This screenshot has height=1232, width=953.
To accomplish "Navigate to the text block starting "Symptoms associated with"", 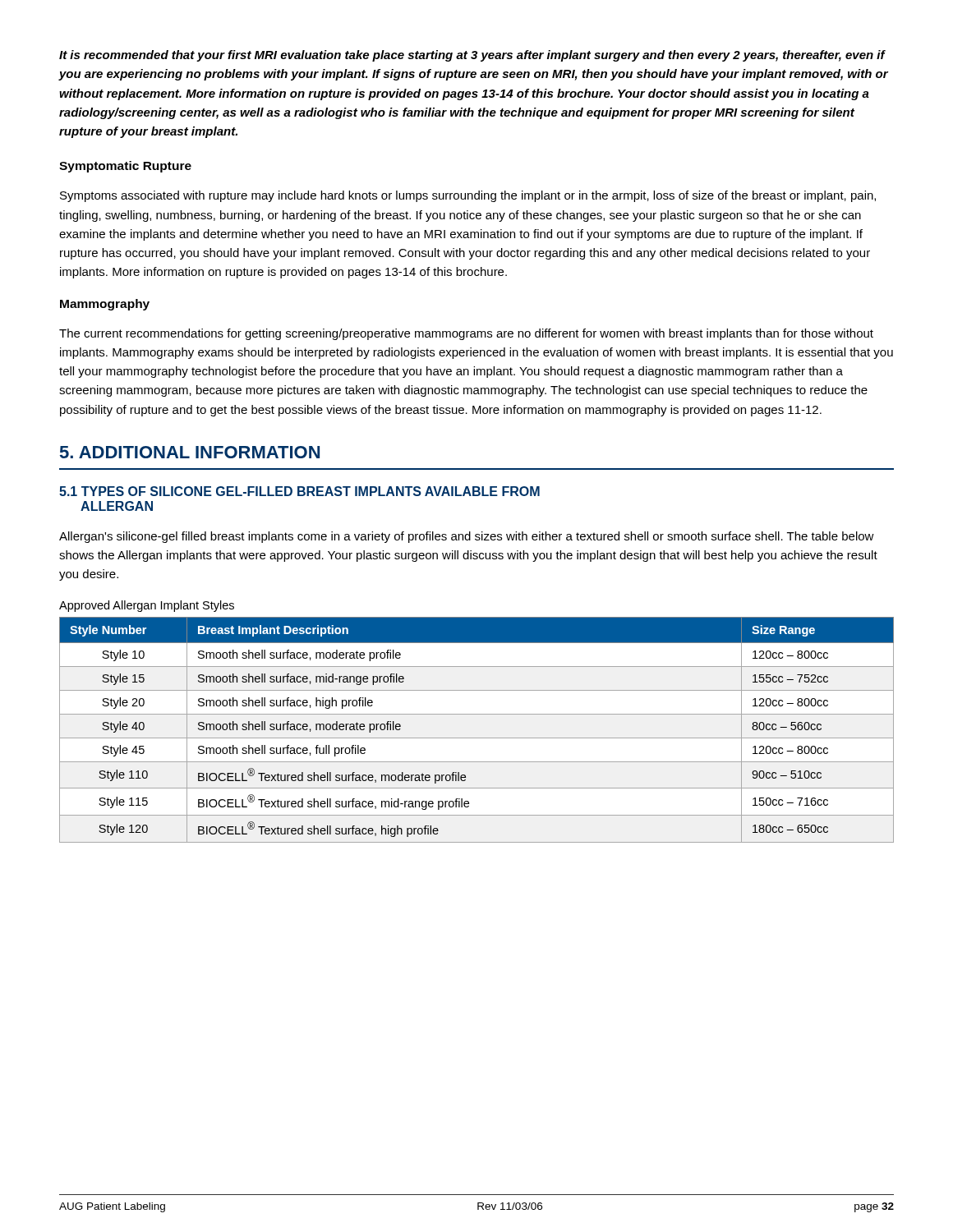I will point(476,234).
